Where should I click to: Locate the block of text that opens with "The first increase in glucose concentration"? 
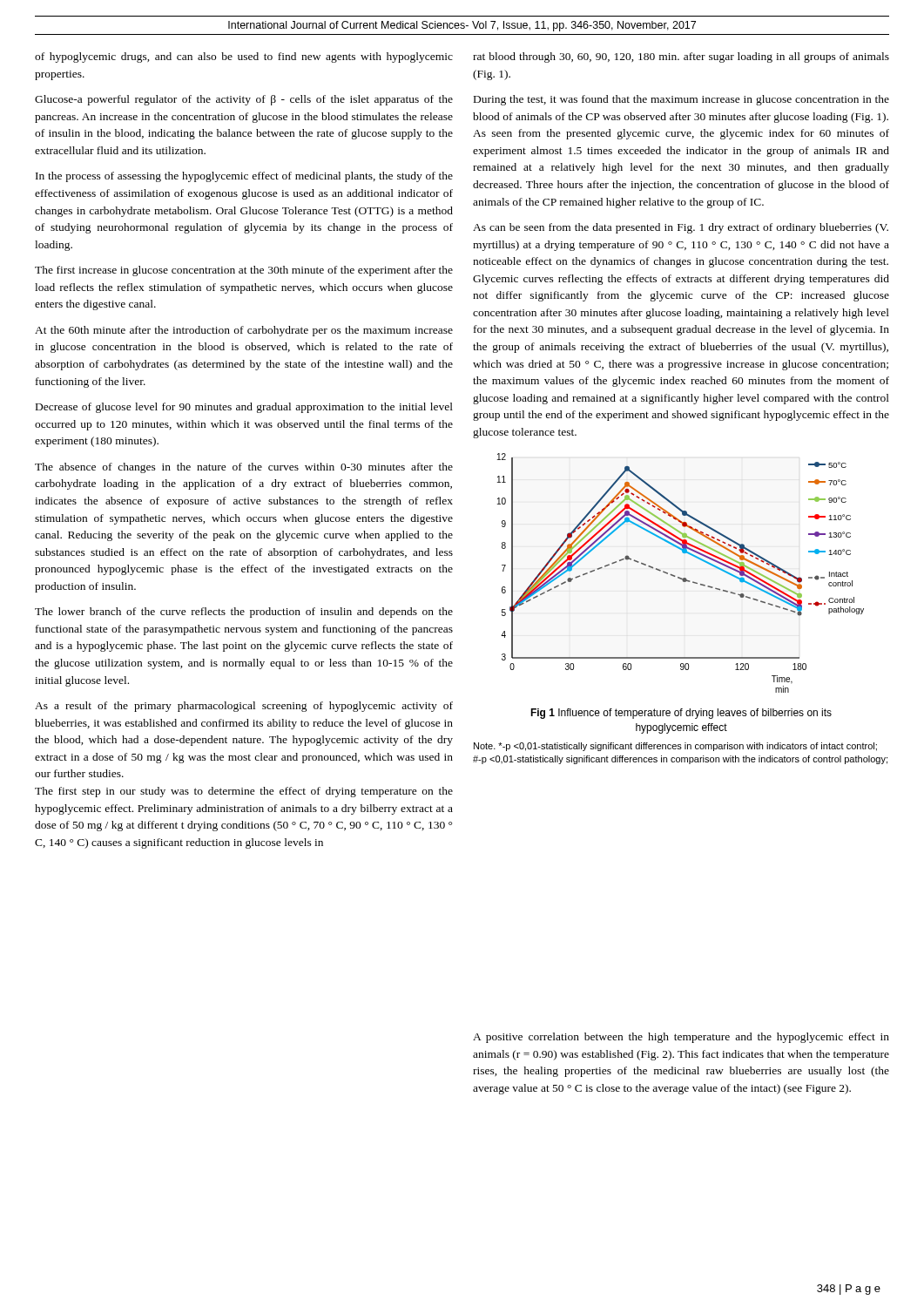244,287
